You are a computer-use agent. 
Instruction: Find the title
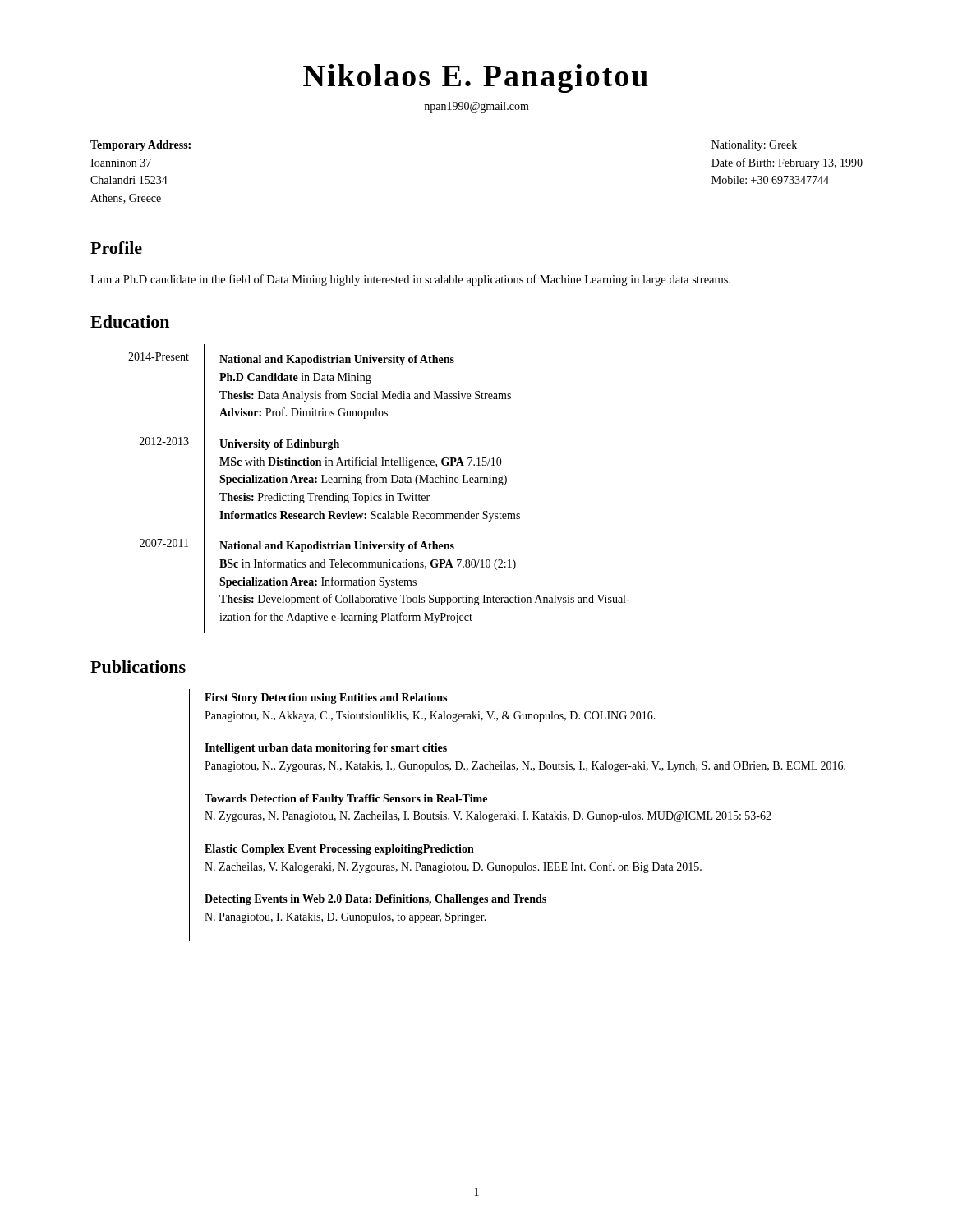tap(476, 76)
